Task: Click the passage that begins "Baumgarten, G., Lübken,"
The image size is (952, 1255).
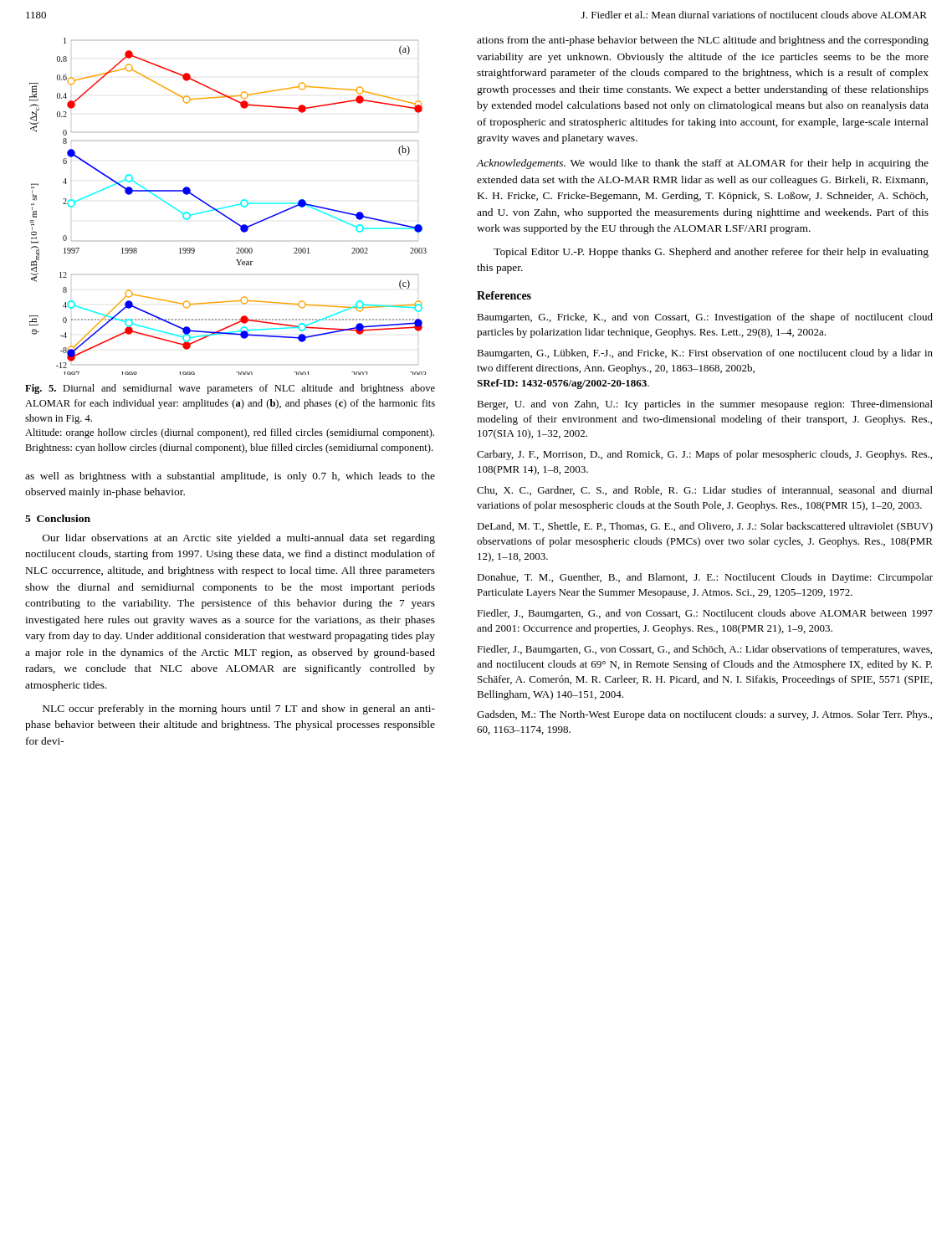Action: coord(705,367)
